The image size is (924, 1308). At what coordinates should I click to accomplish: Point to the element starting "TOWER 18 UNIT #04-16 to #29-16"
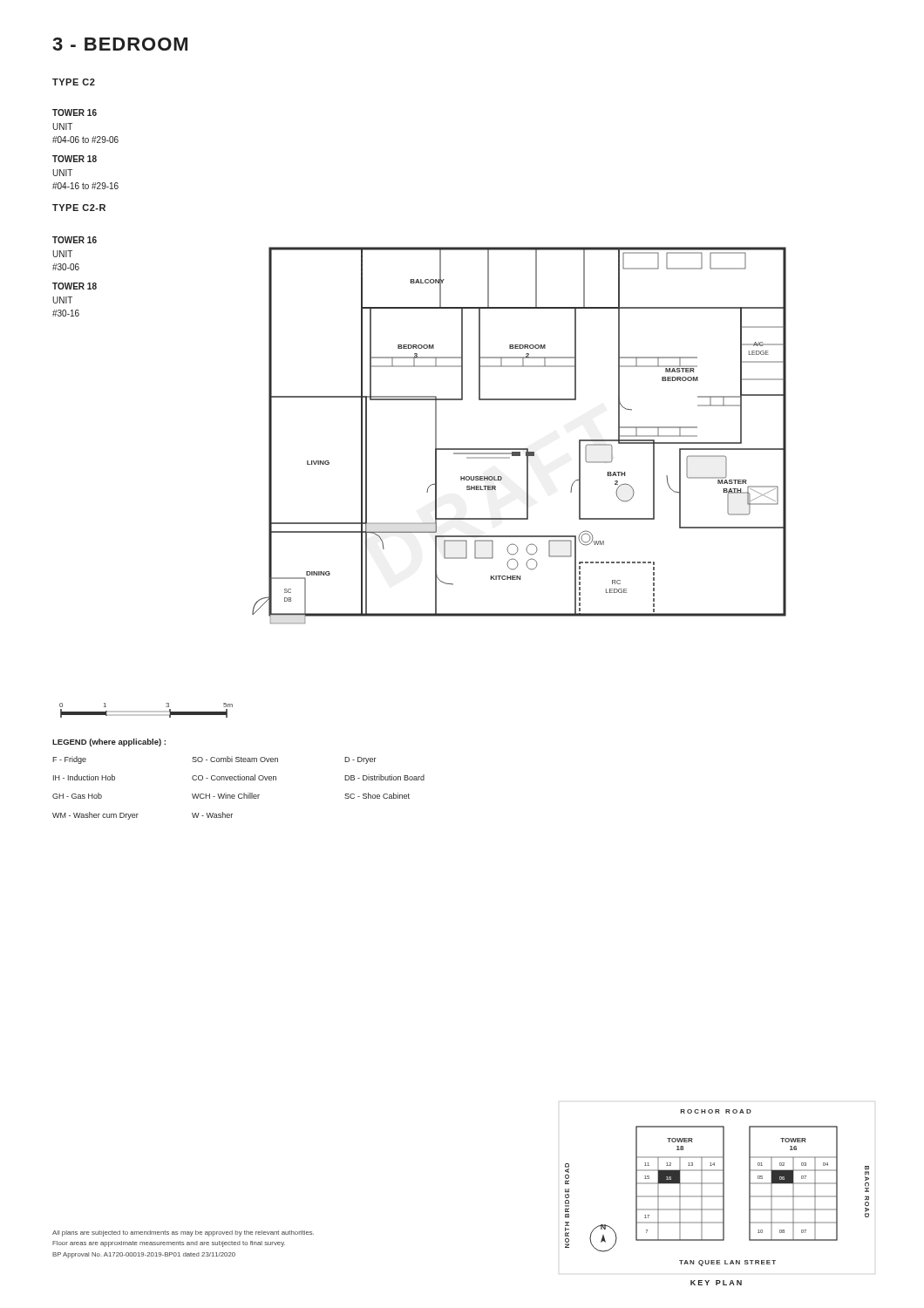(x=86, y=173)
